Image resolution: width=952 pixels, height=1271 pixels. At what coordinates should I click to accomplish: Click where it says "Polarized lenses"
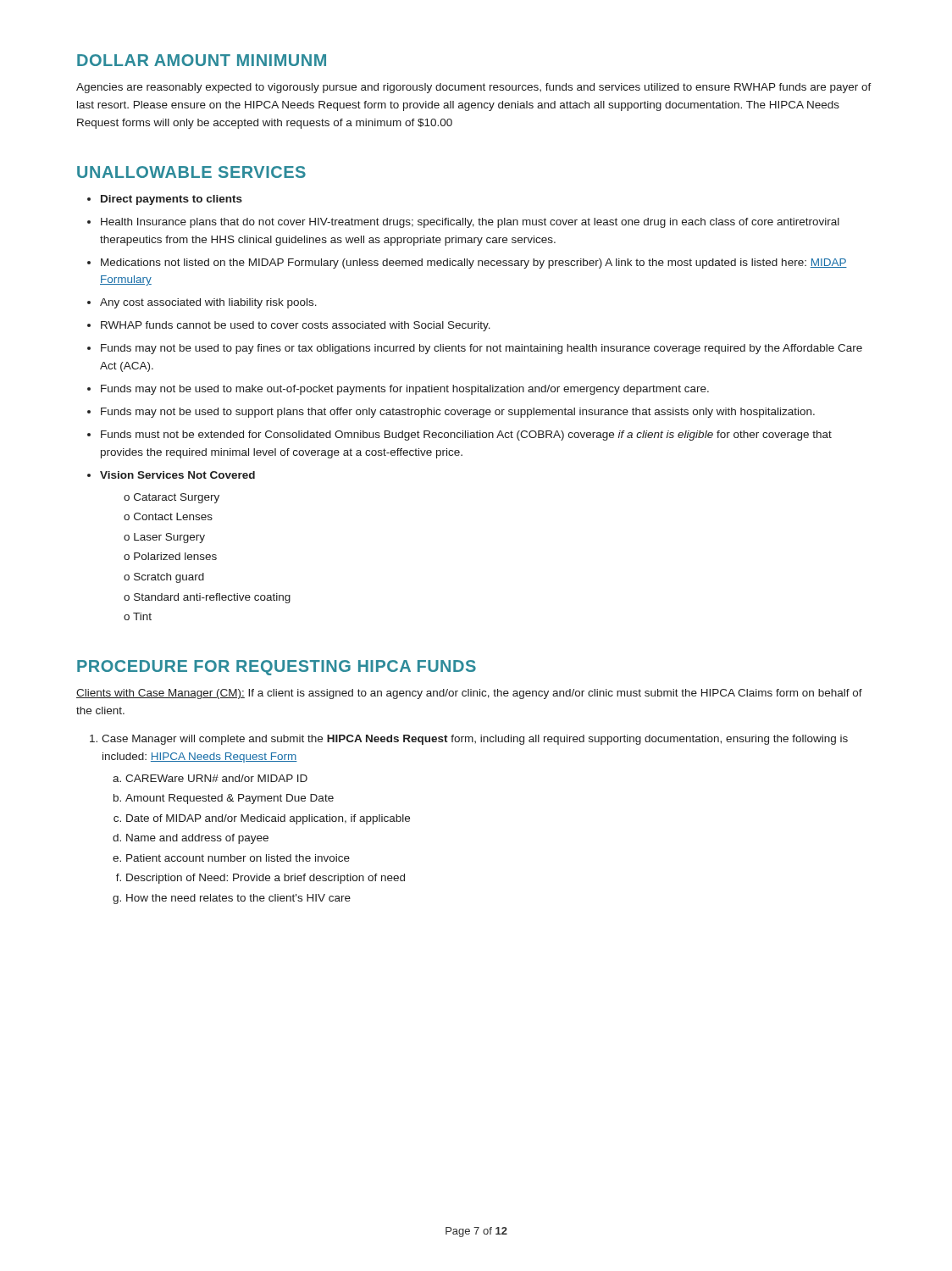click(170, 556)
